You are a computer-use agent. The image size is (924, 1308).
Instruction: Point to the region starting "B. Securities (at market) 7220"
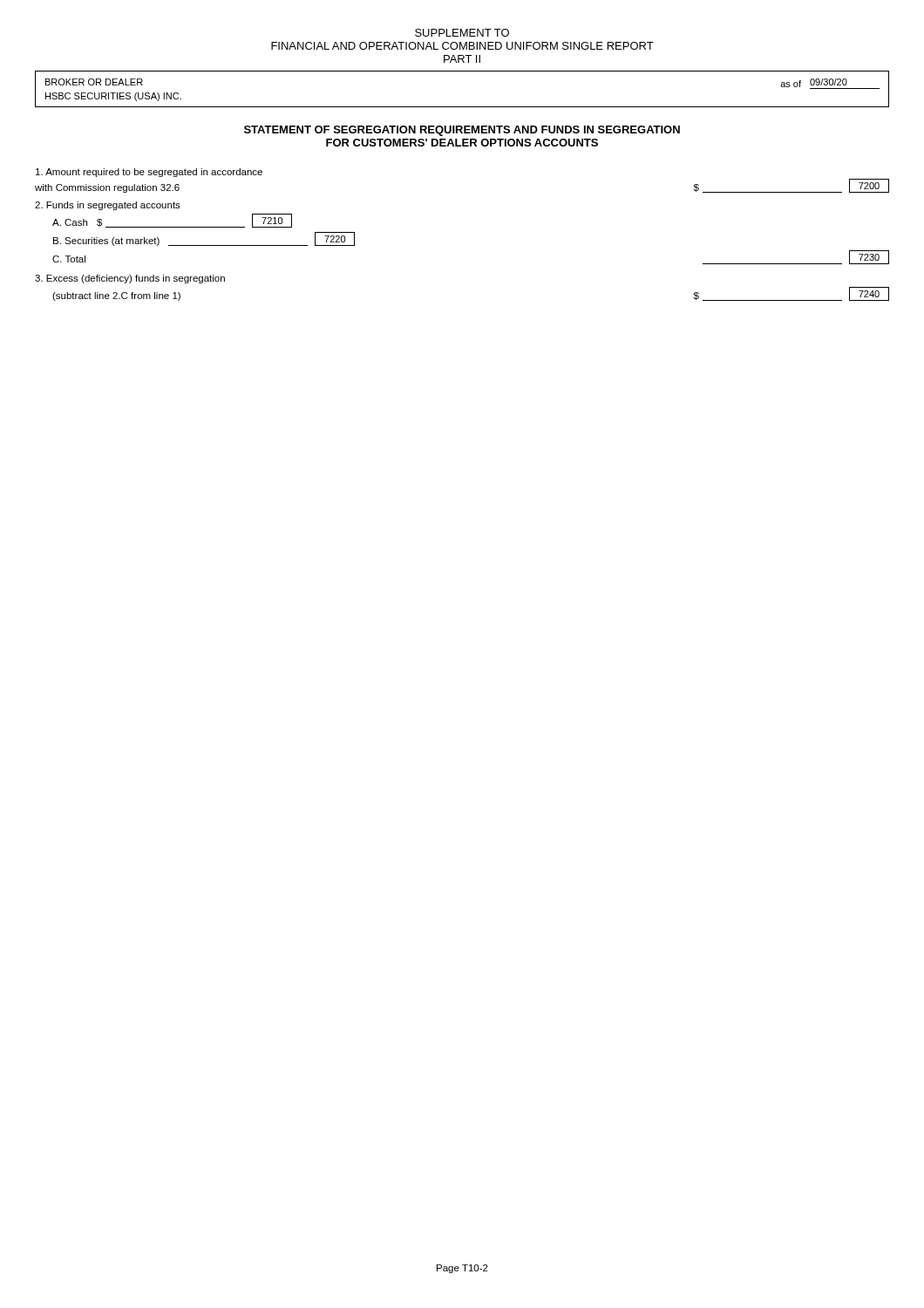(x=204, y=239)
